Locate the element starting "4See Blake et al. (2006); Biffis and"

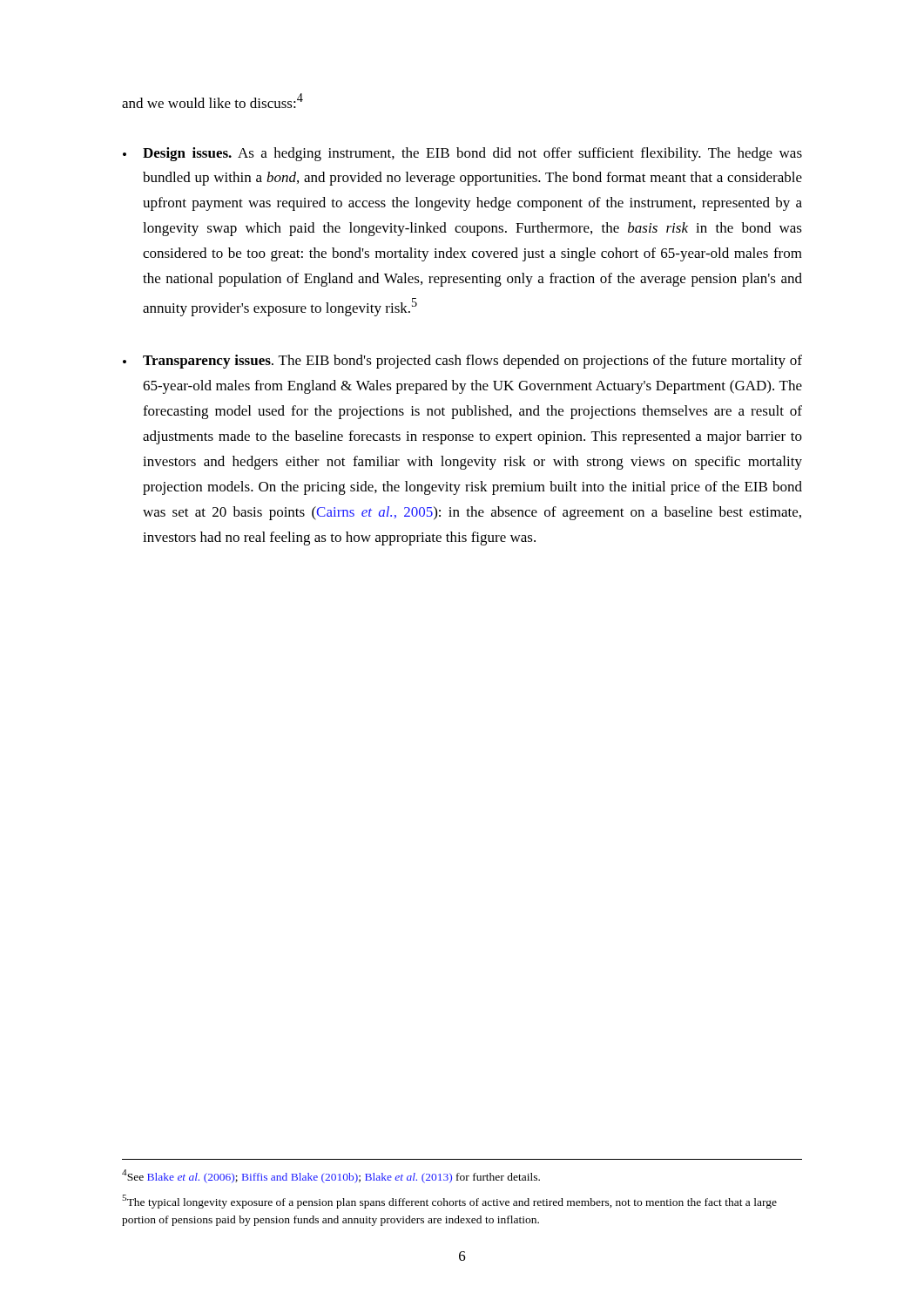coord(462,1197)
